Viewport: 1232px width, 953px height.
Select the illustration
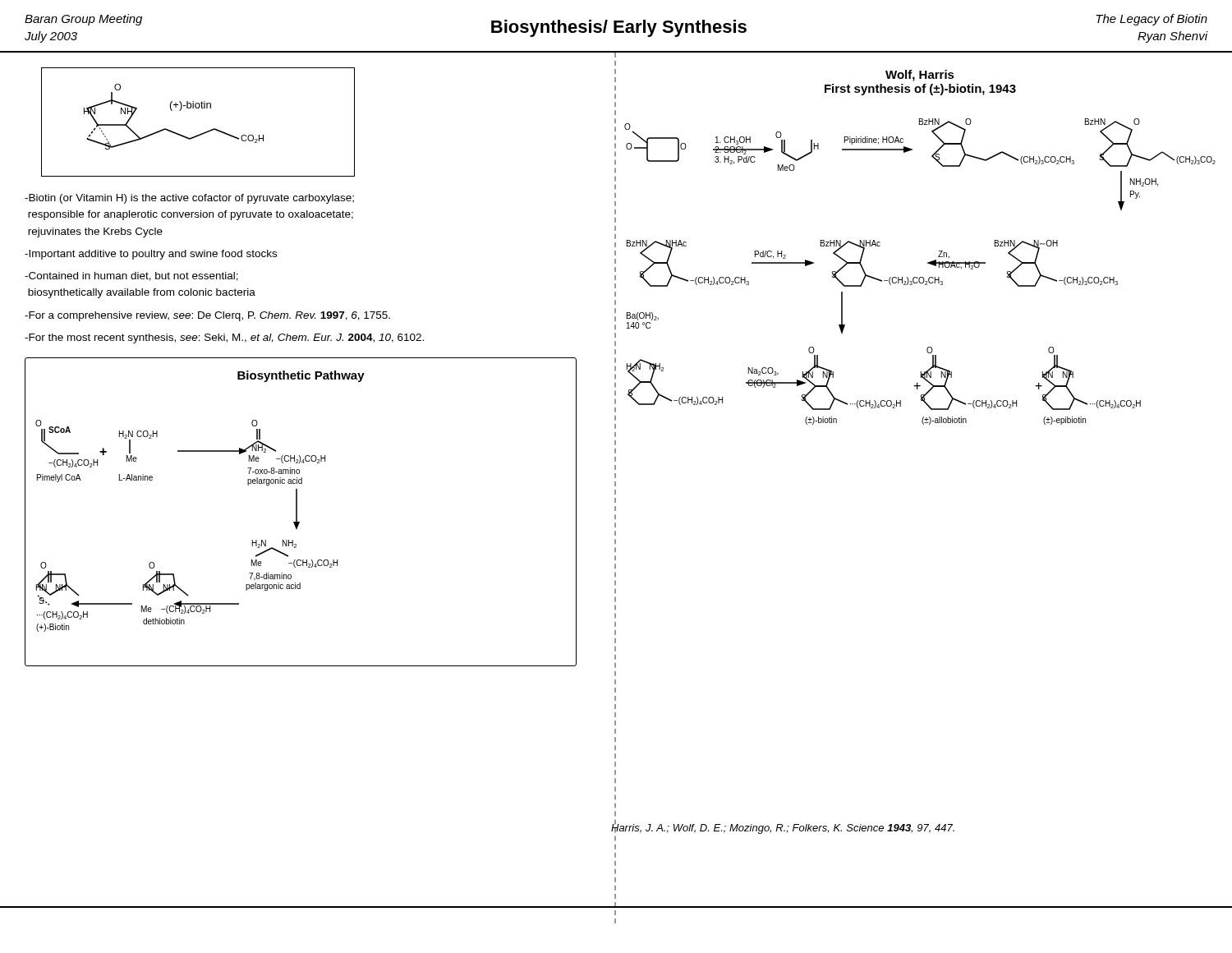point(198,122)
